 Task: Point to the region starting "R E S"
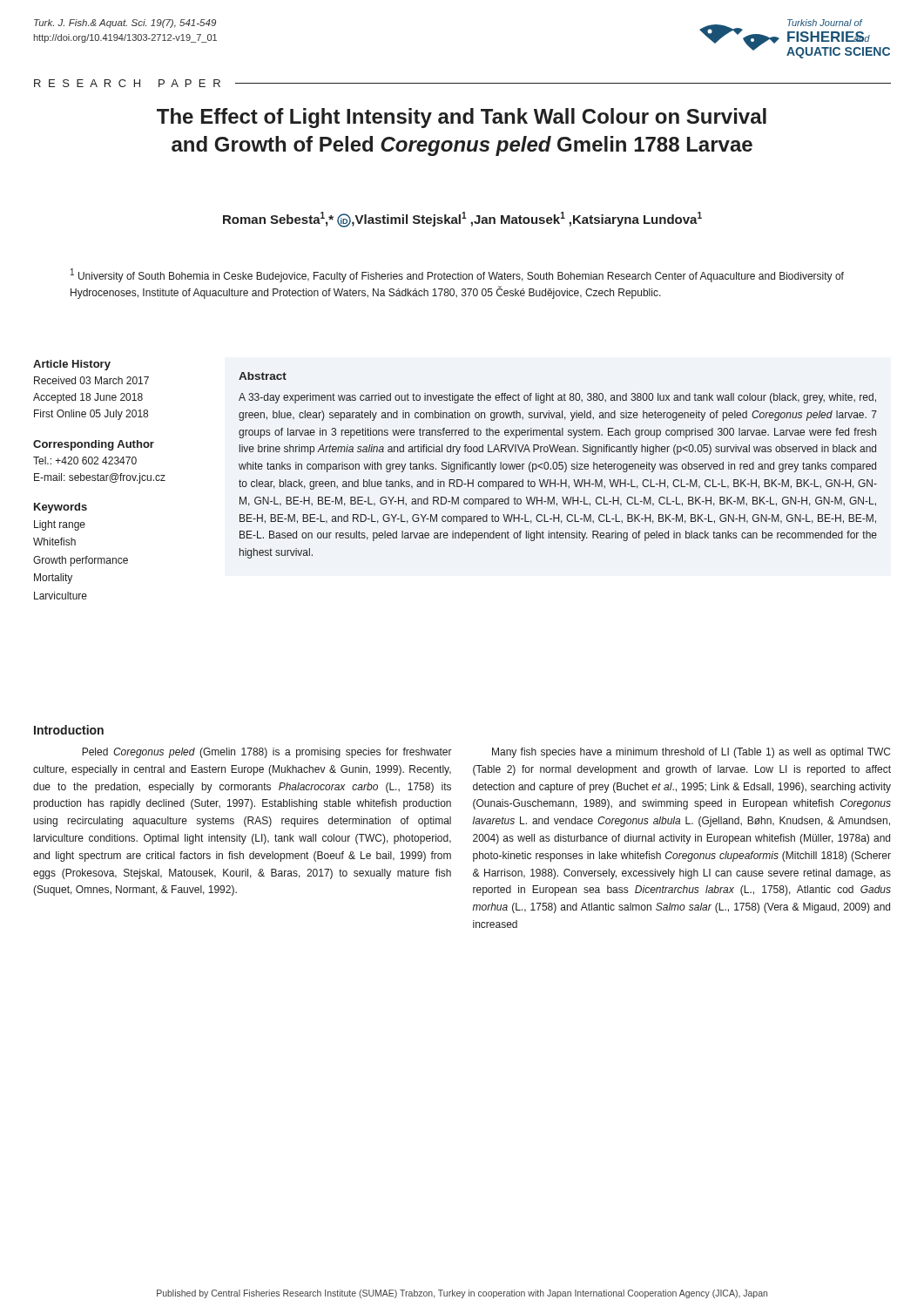pos(128,83)
